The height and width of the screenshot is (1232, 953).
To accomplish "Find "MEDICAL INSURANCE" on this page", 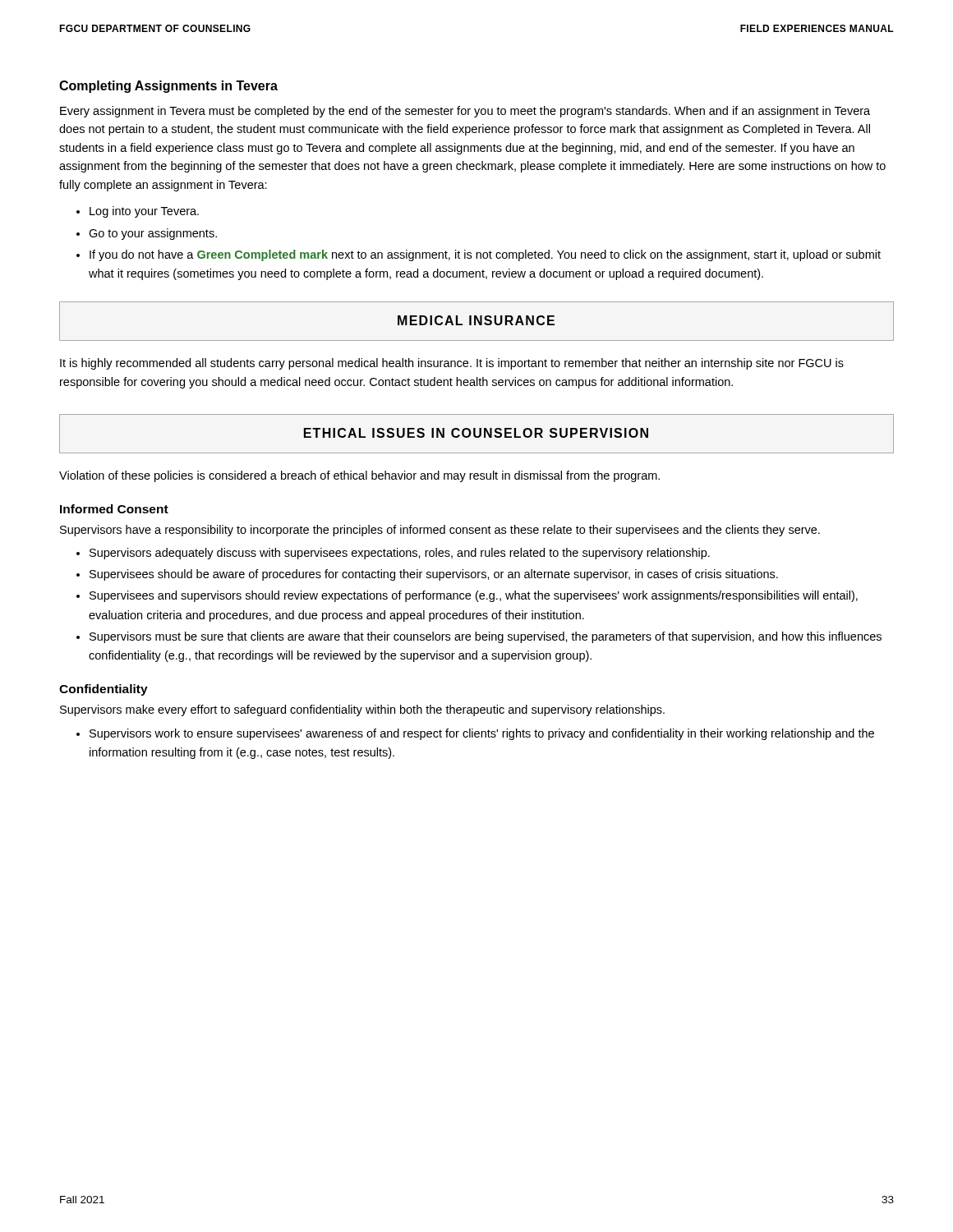I will click(476, 321).
